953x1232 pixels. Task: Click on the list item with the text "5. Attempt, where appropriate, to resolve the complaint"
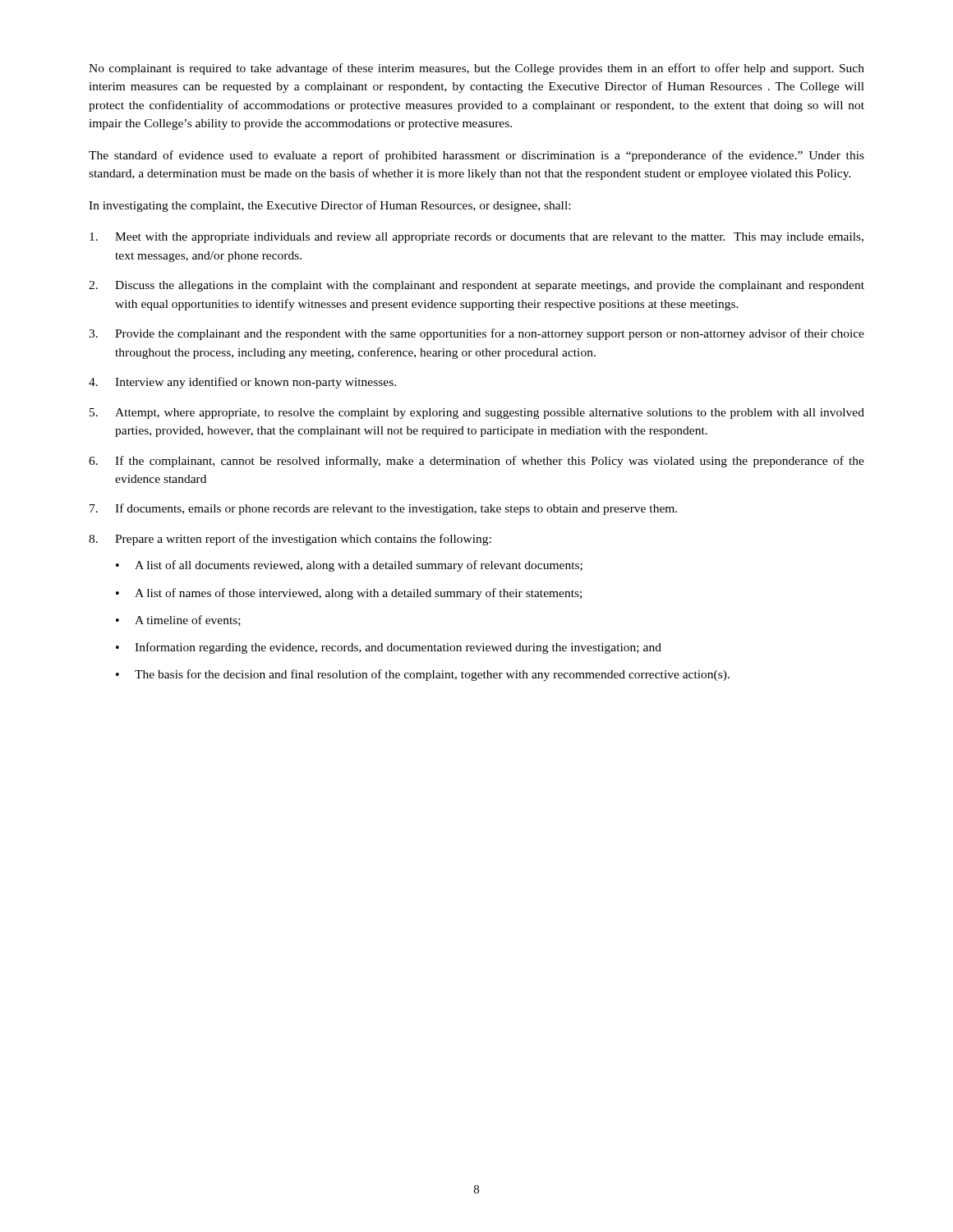[x=476, y=421]
